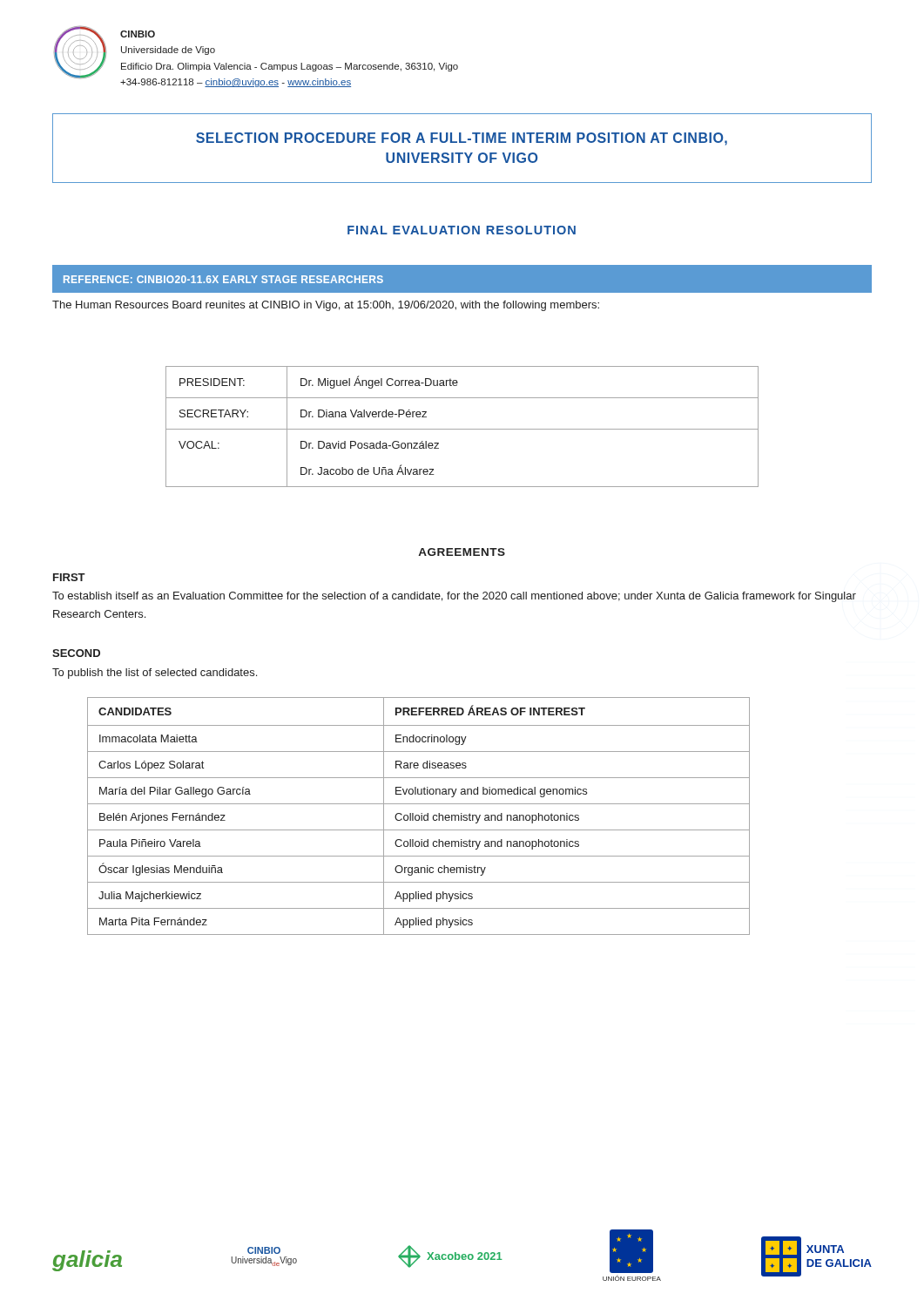This screenshot has width=924, height=1307.
Task: Click on the text block containing "To establish itself as an Evaluation"
Action: 454,605
